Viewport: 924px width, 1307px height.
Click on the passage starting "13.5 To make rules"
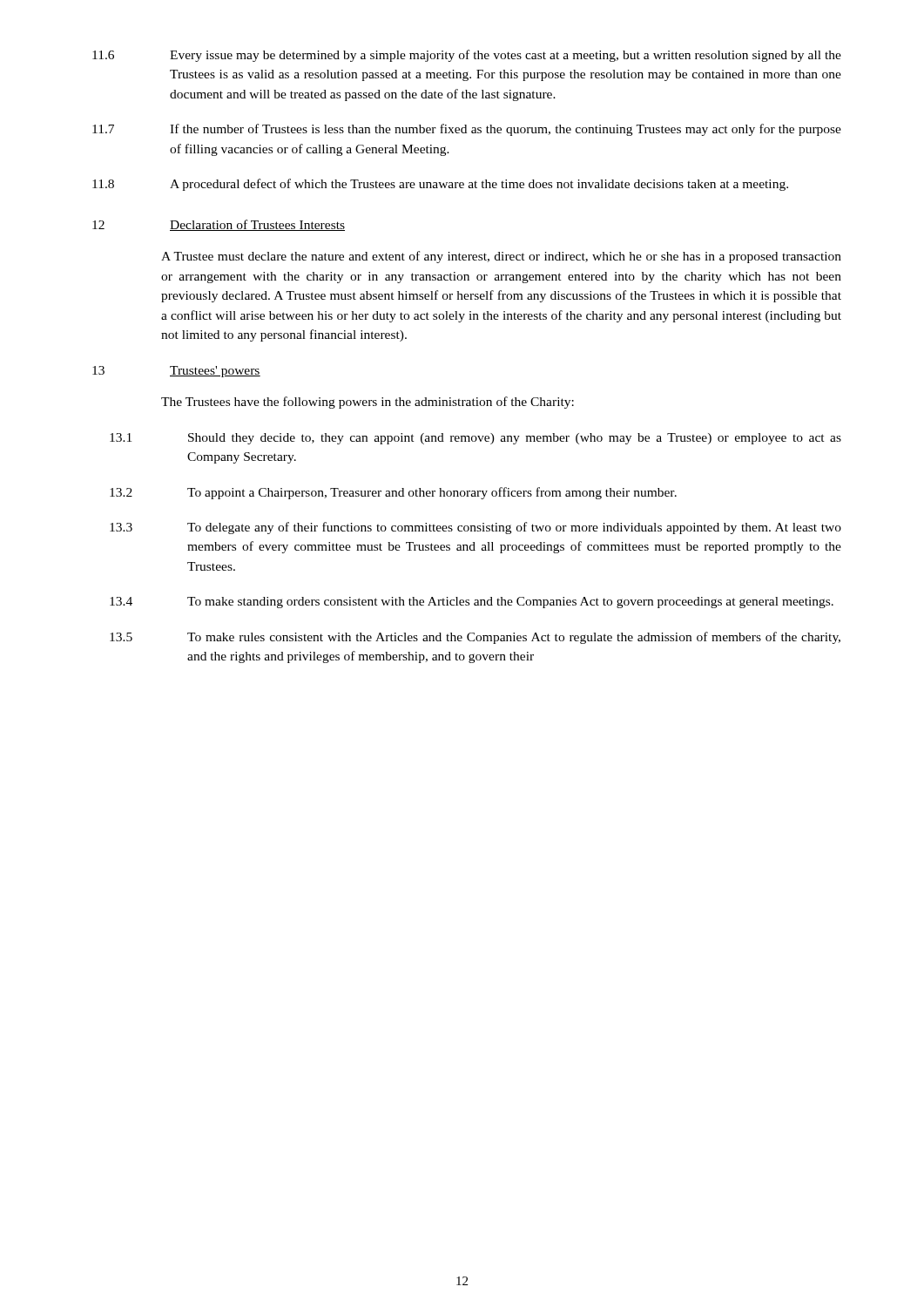(x=462, y=647)
